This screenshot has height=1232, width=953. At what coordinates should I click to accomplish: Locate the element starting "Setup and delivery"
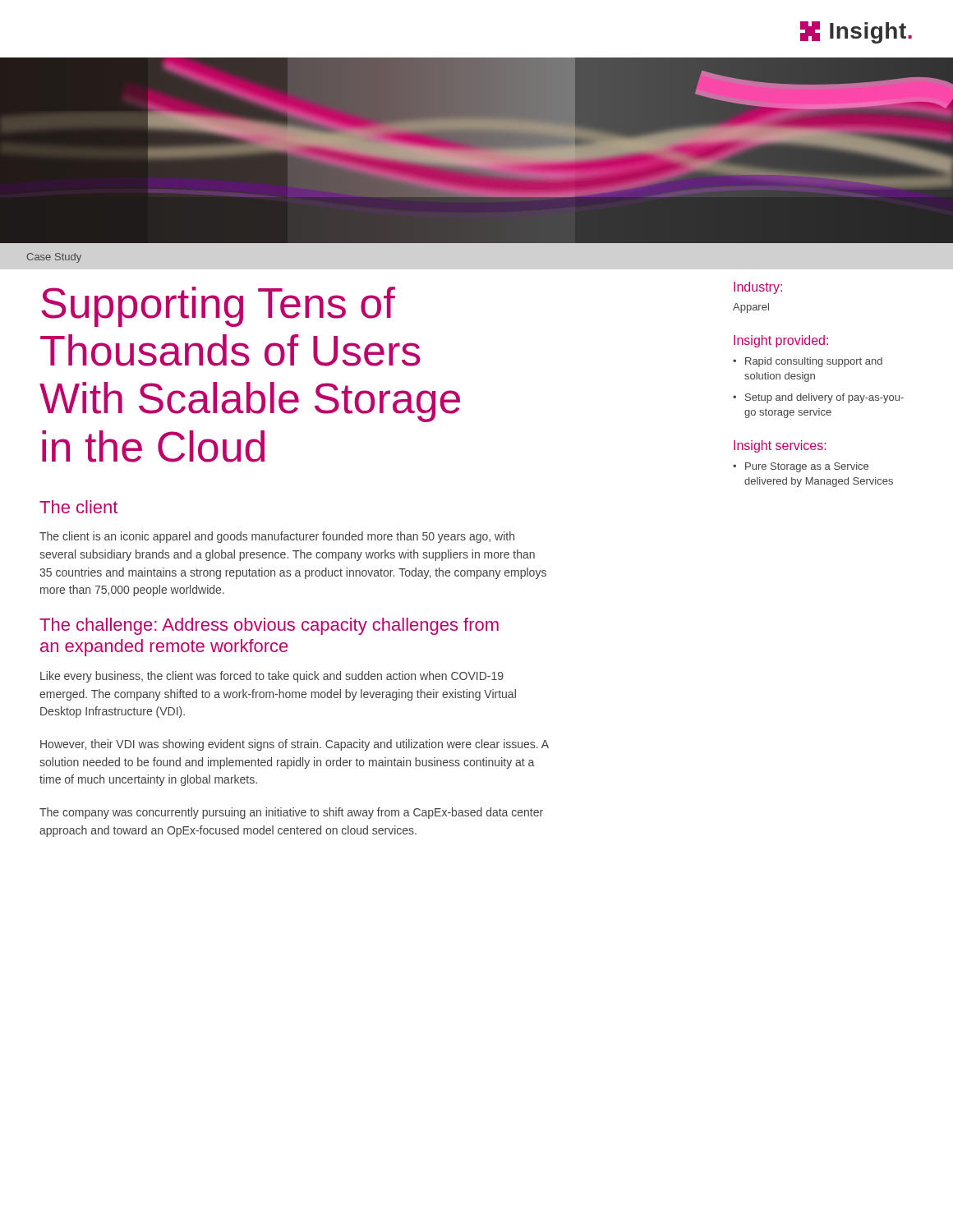(824, 405)
